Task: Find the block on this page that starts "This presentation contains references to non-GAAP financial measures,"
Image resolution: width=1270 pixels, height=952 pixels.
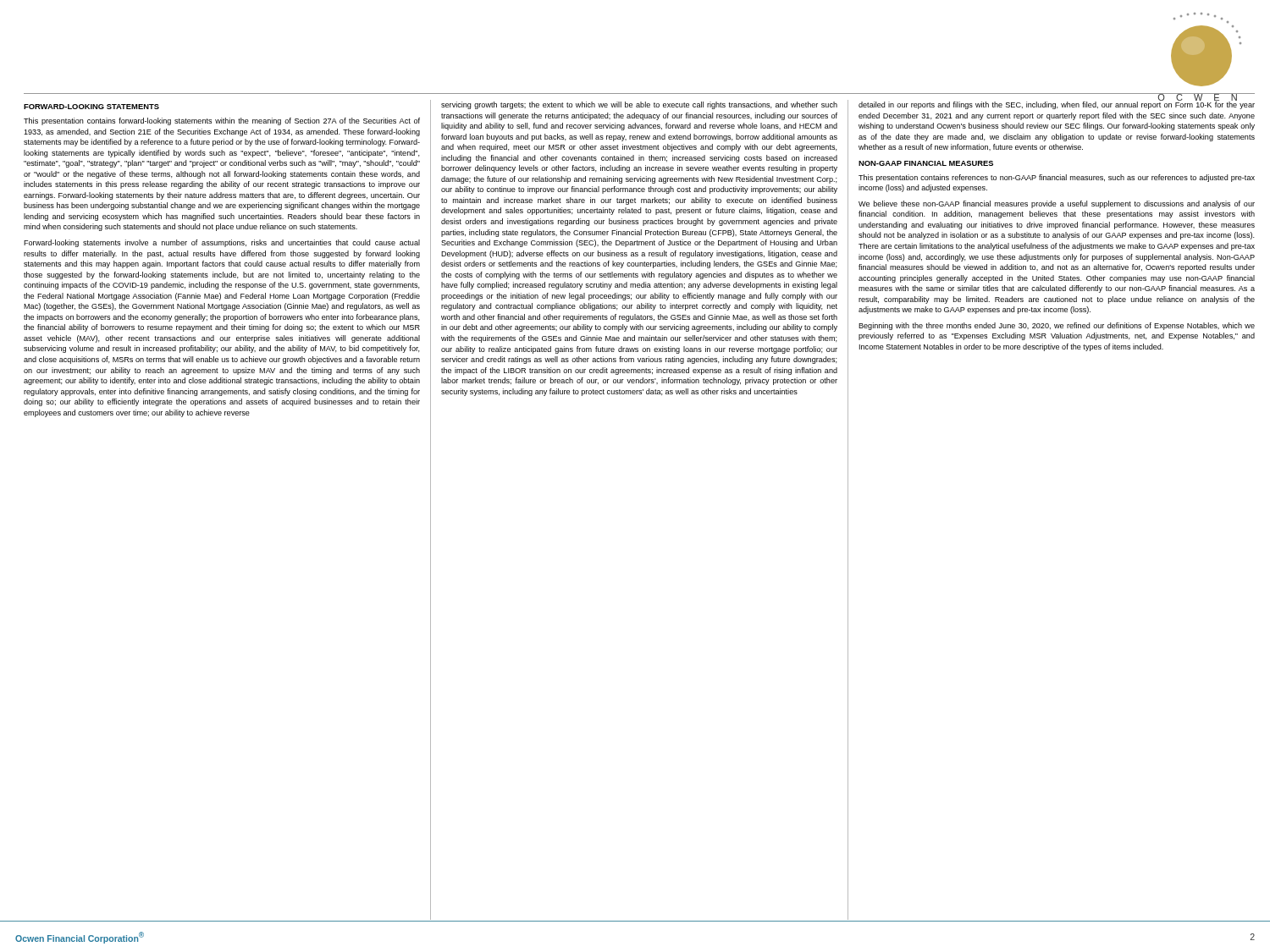Action: point(1057,262)
